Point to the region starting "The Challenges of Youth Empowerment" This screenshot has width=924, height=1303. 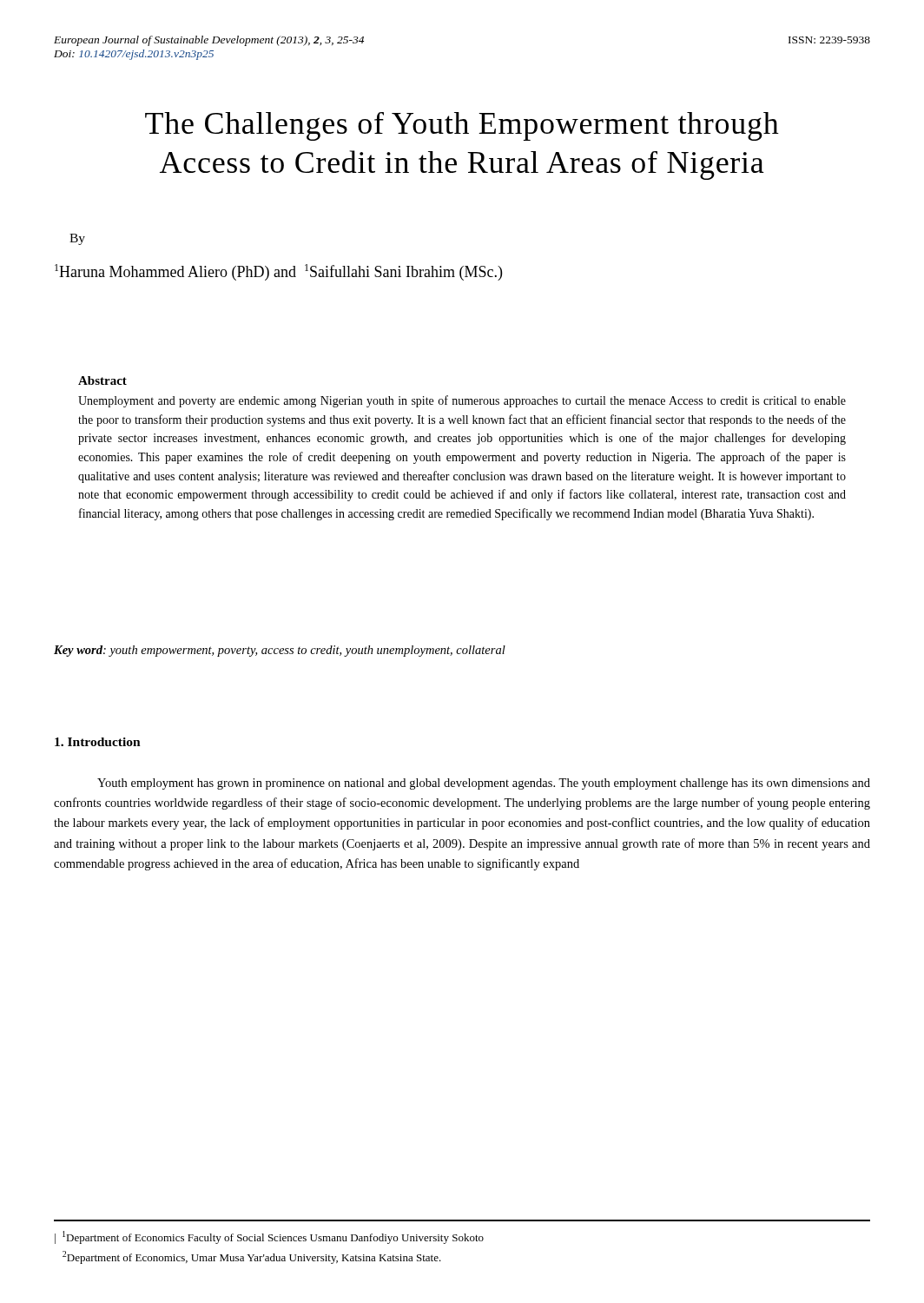[462, 143]
